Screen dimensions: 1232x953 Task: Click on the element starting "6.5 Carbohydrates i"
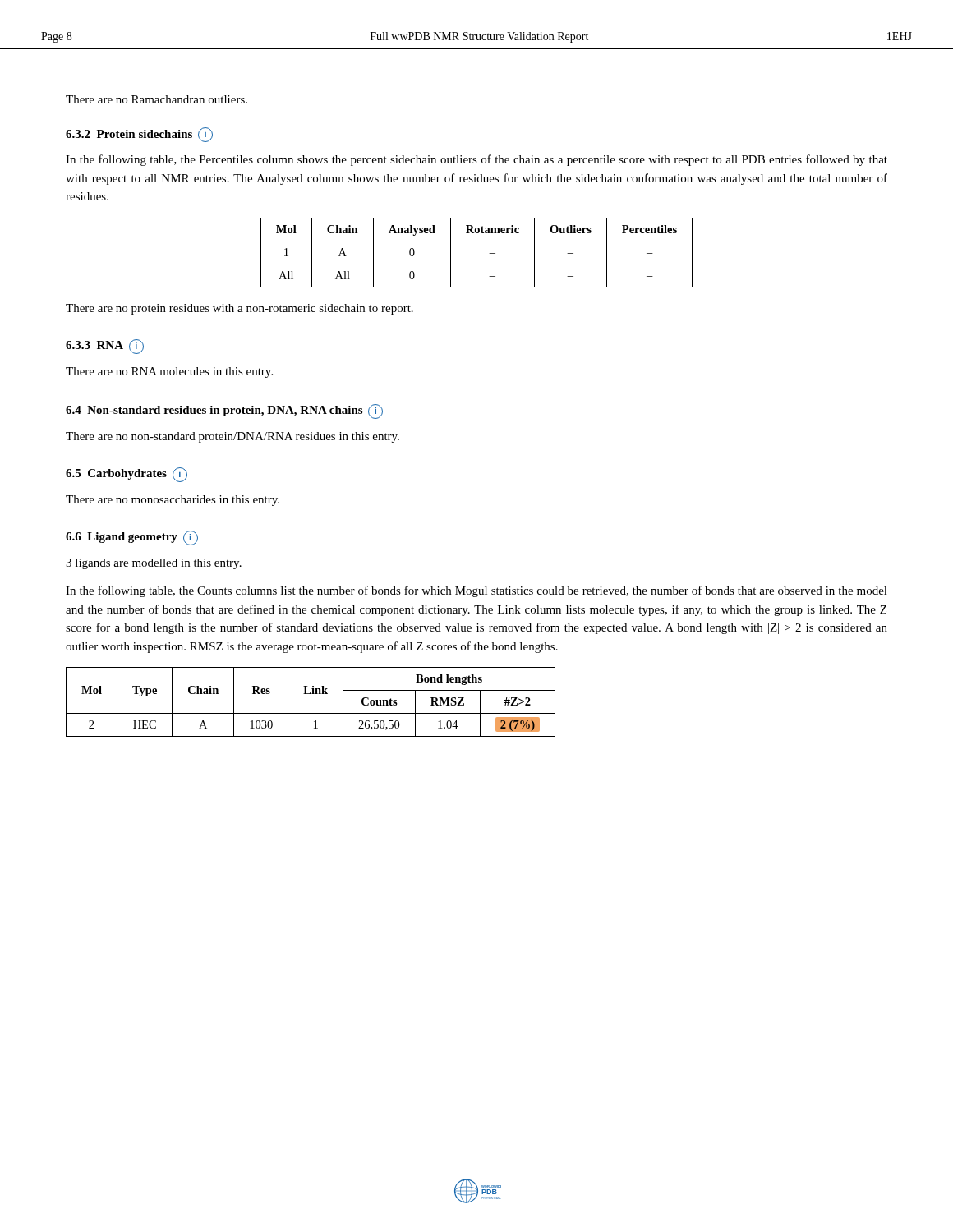point(126,474)
